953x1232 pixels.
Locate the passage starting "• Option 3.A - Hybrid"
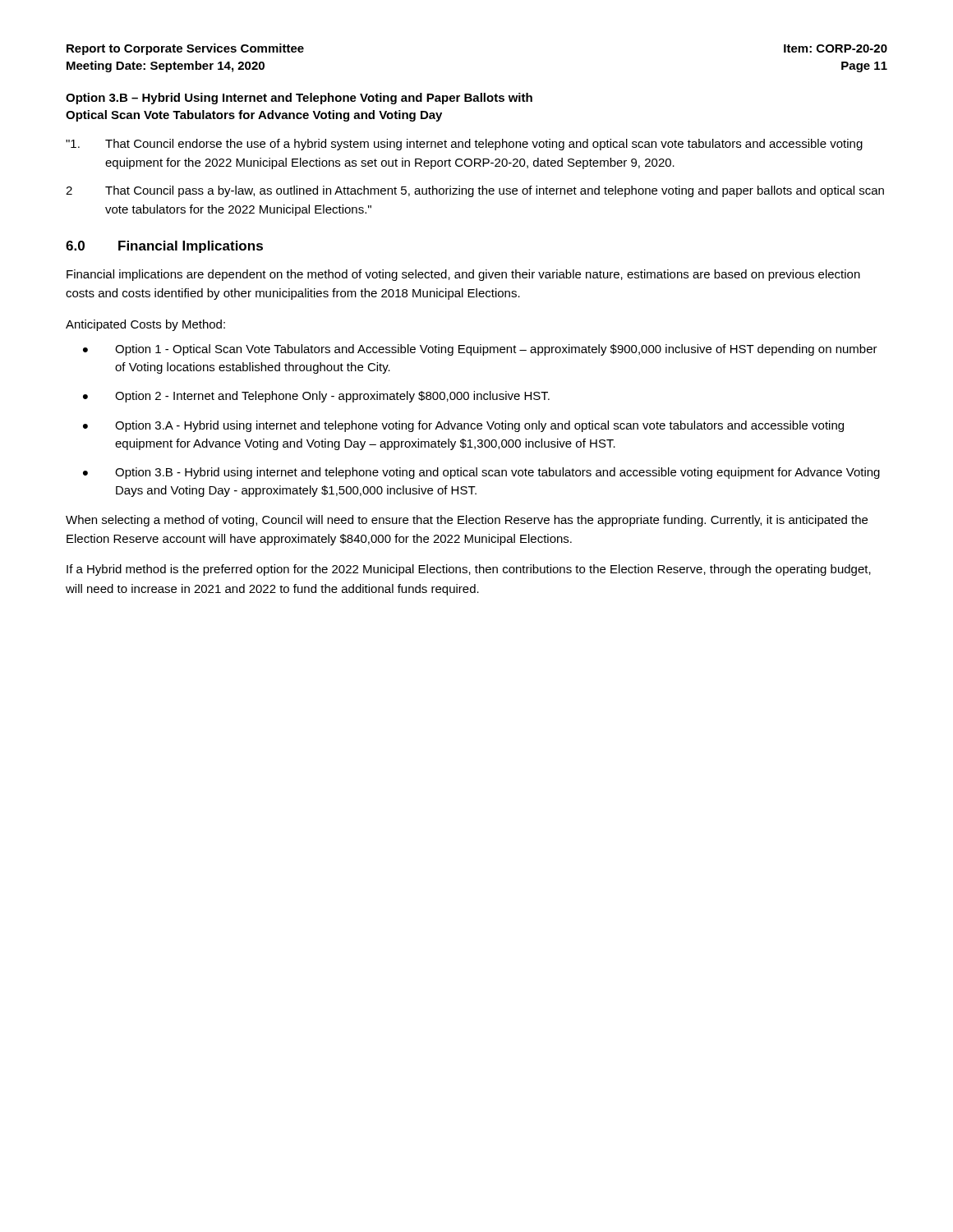point(485,435)
